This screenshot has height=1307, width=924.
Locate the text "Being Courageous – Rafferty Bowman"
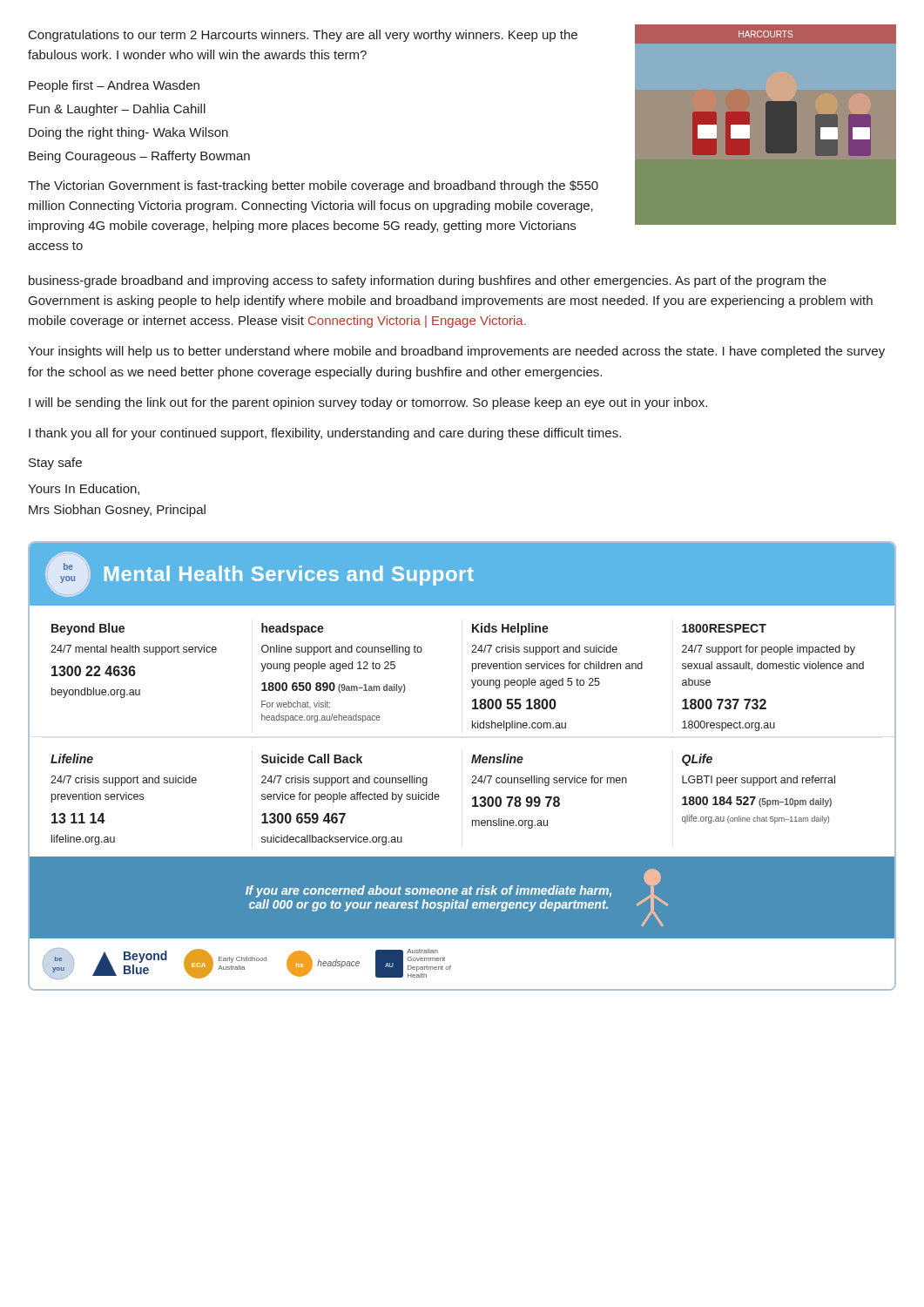[139, 155]
